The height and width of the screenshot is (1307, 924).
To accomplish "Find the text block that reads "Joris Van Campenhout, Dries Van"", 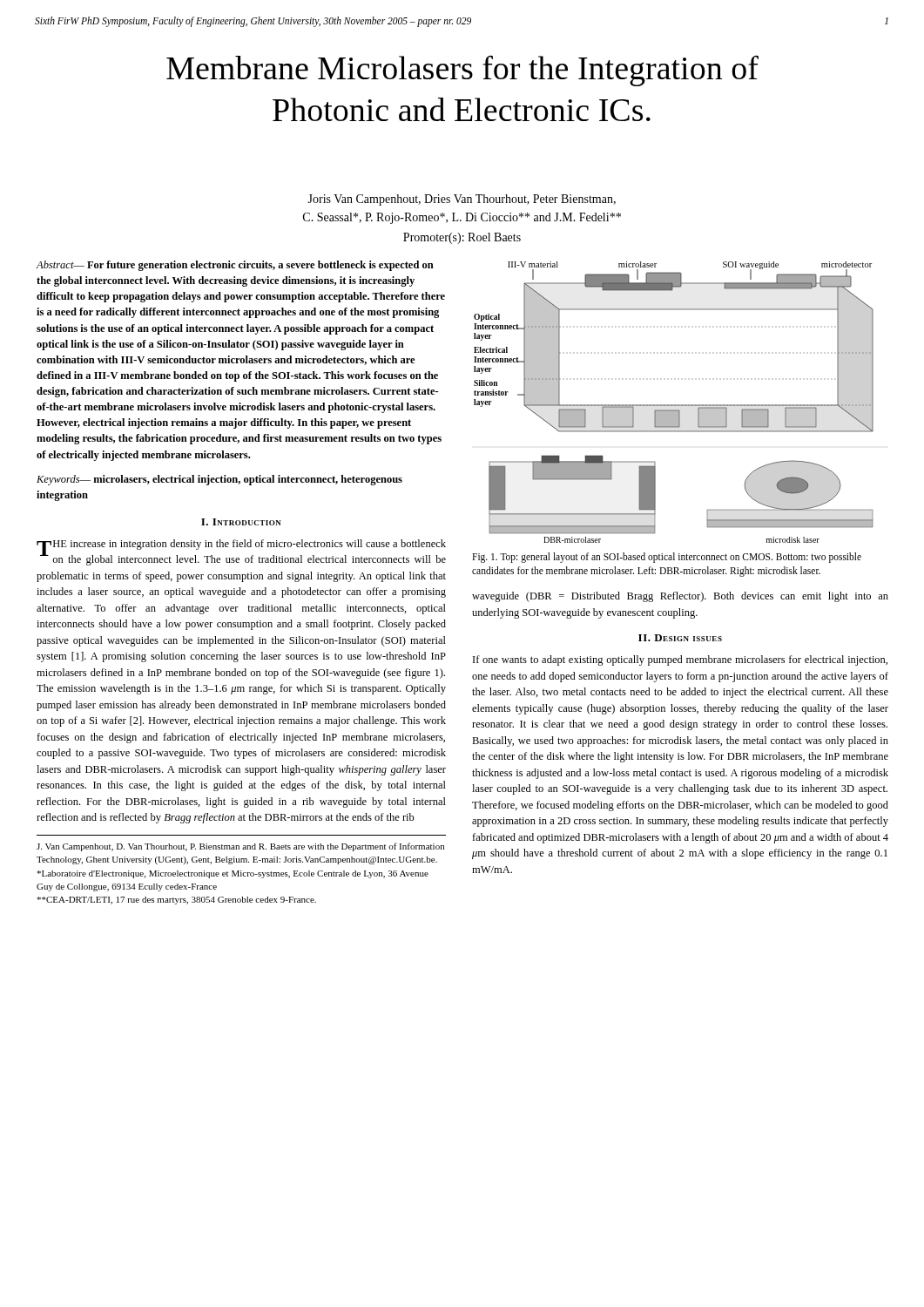I will [x=462, y=208].
